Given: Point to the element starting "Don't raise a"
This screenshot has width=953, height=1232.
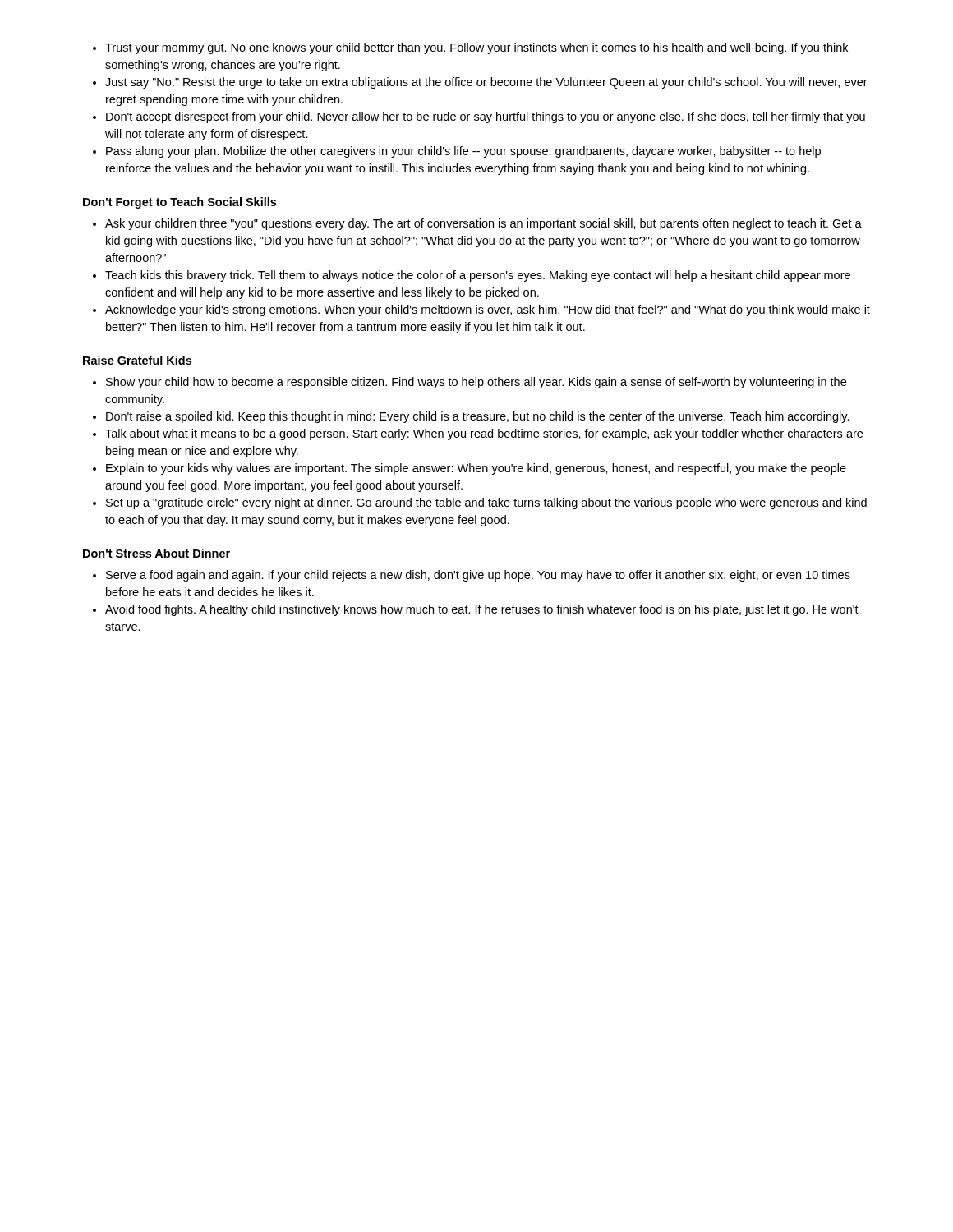Looking at the screenshot, I should pos(488,417).
